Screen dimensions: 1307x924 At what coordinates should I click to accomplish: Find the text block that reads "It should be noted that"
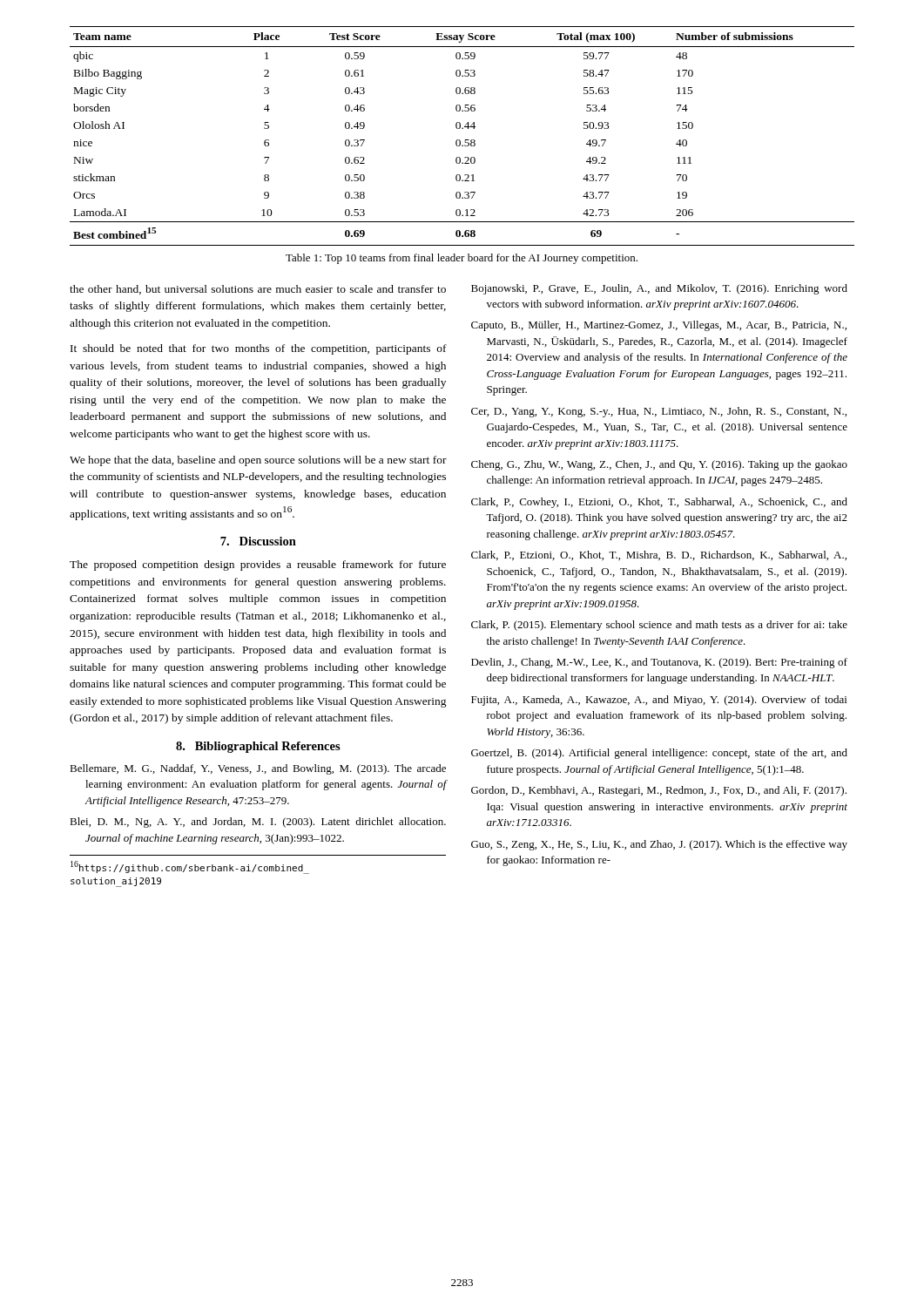click(258, 391)
